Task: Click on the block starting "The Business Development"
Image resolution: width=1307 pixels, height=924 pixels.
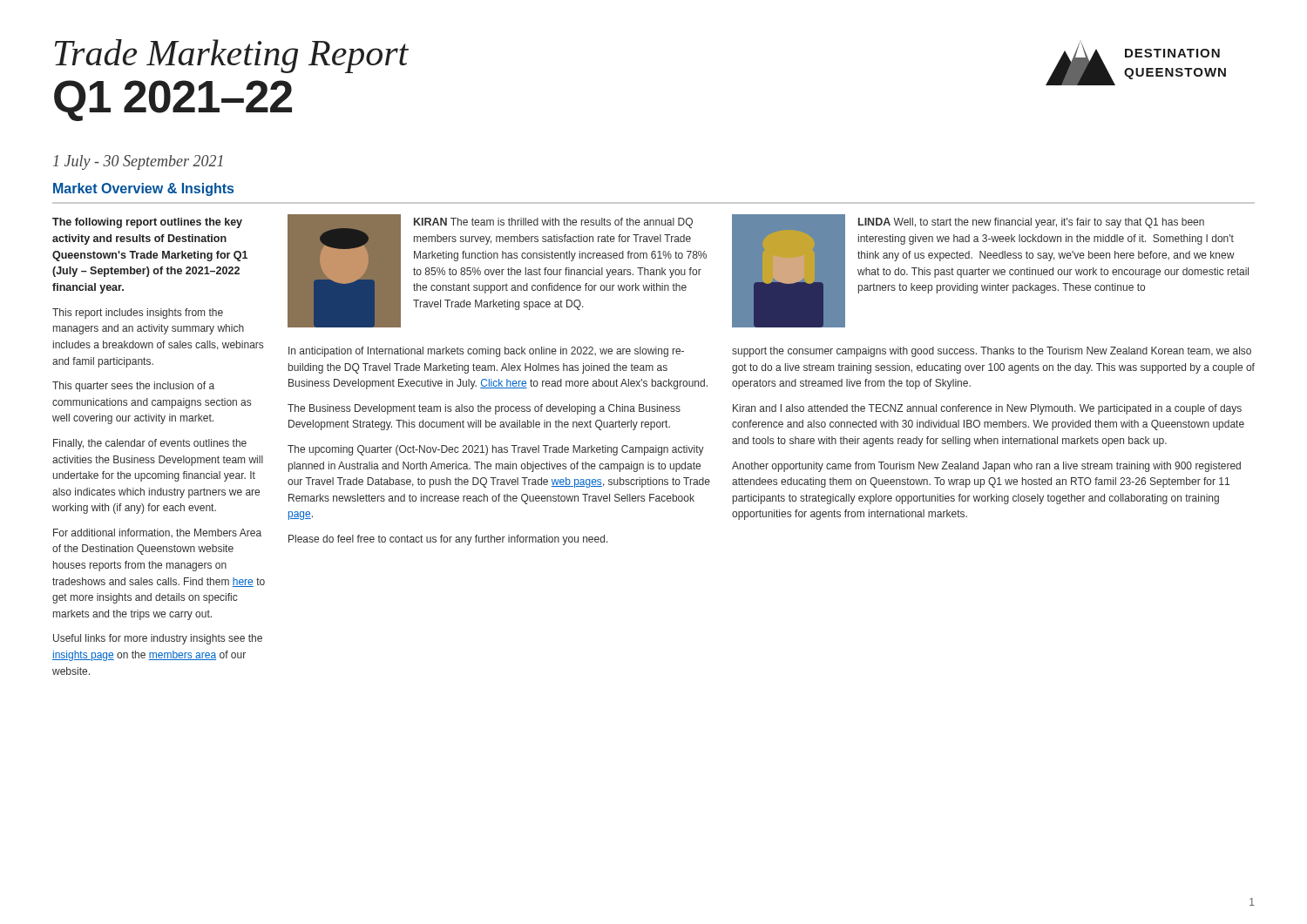Action: 484,416
